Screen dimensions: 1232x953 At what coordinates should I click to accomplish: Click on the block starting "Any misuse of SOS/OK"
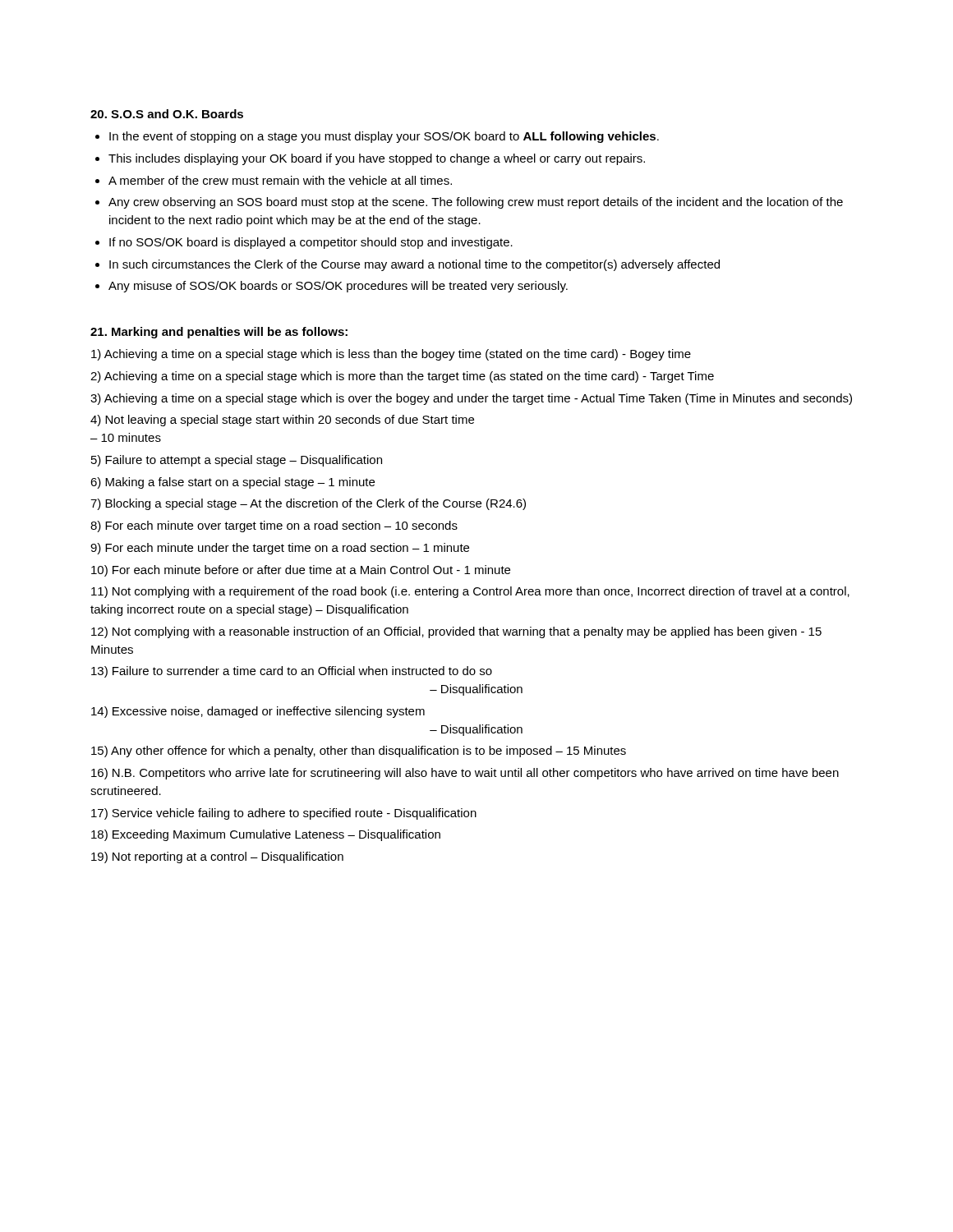tap(486, 286)
